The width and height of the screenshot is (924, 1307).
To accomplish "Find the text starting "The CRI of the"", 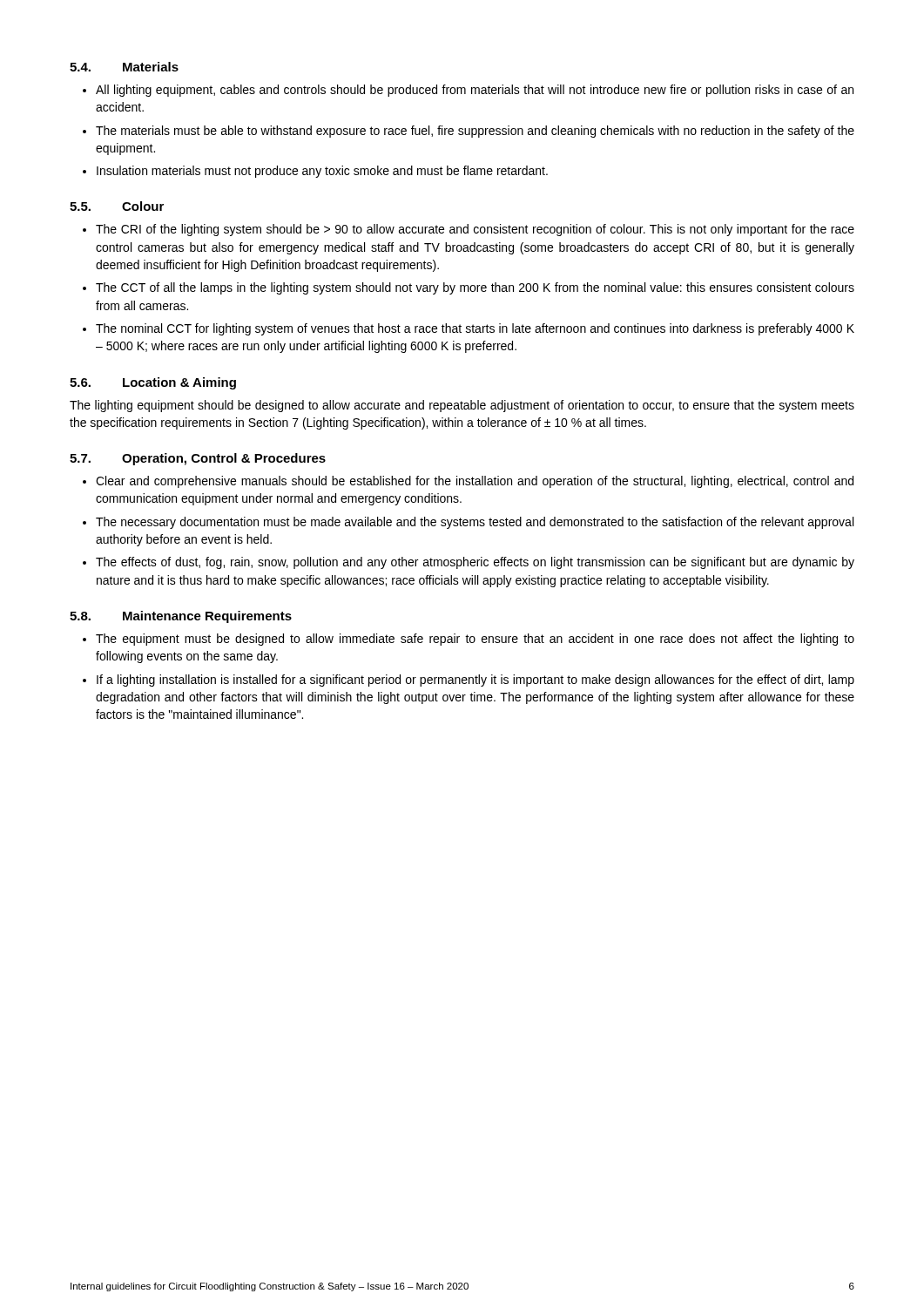I will [x=462, y=288].
